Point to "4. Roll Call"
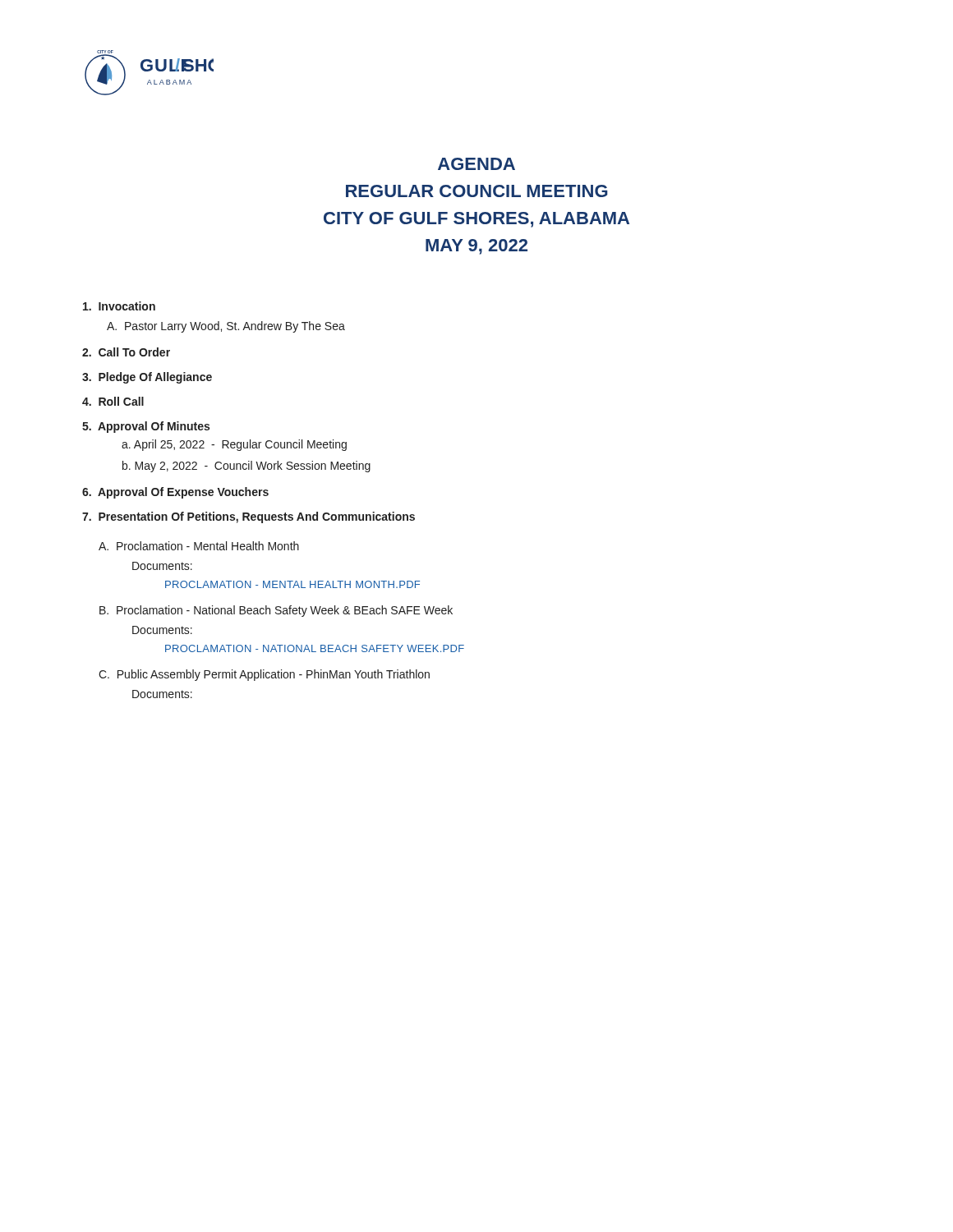The height and width of the screenshot is (1232, 953). pos(113,402)
